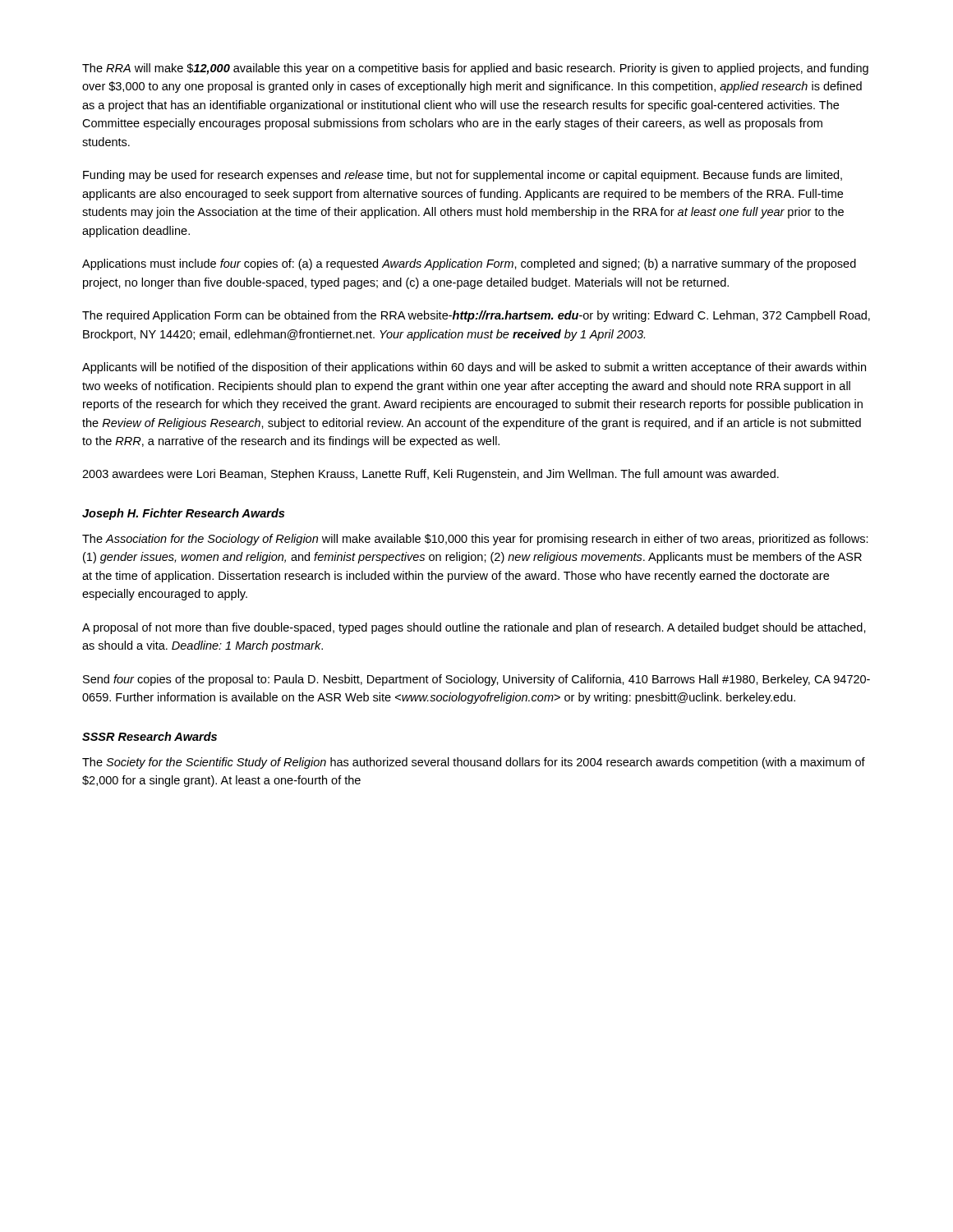Locate the block of text that opens with "The Association for"
Image resolution: width=953 pixels, height=1232 pixels.
click(x=475, y=566)
